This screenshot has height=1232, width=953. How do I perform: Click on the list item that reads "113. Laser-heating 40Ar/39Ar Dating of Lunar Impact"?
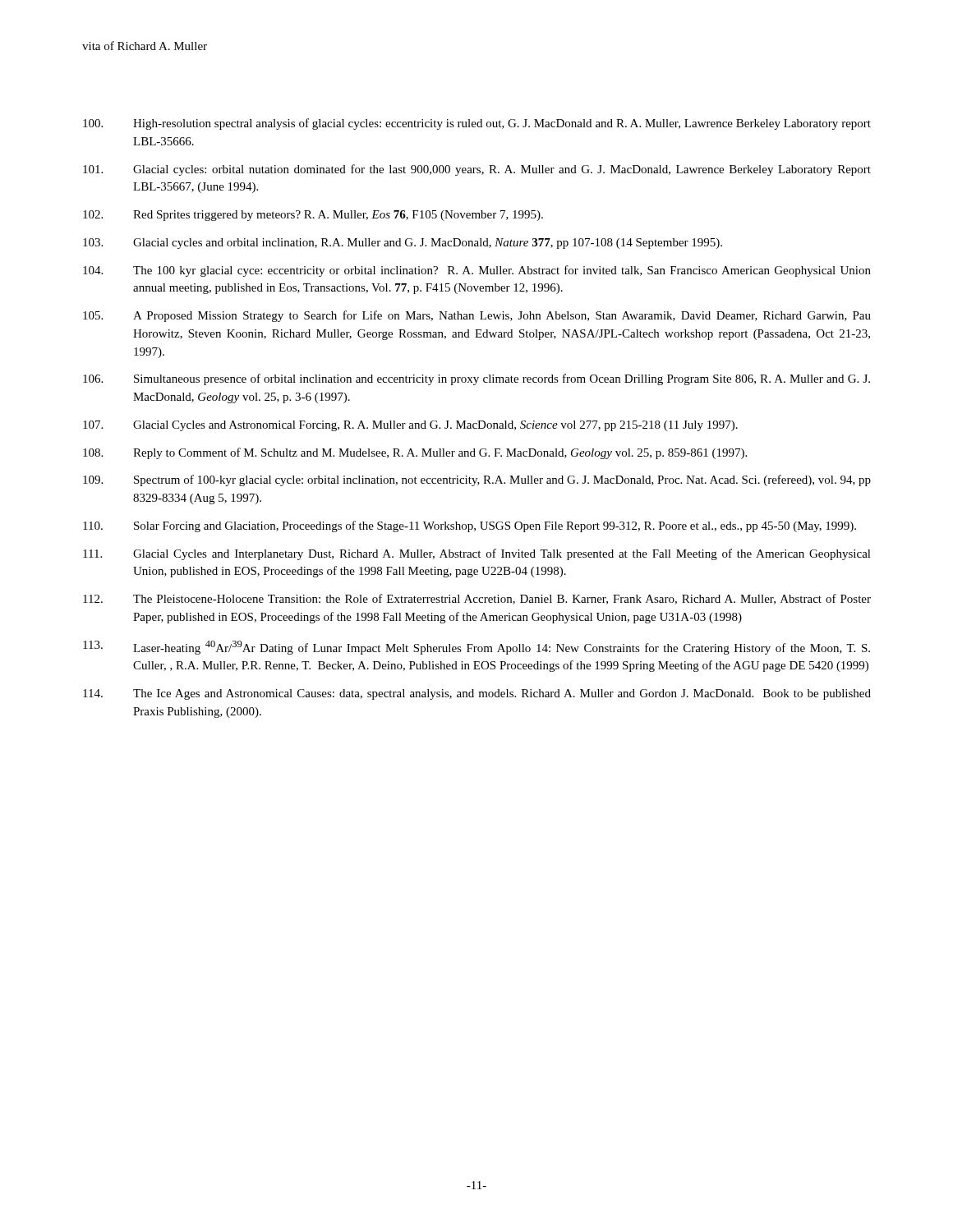click(x=476, y=656)
